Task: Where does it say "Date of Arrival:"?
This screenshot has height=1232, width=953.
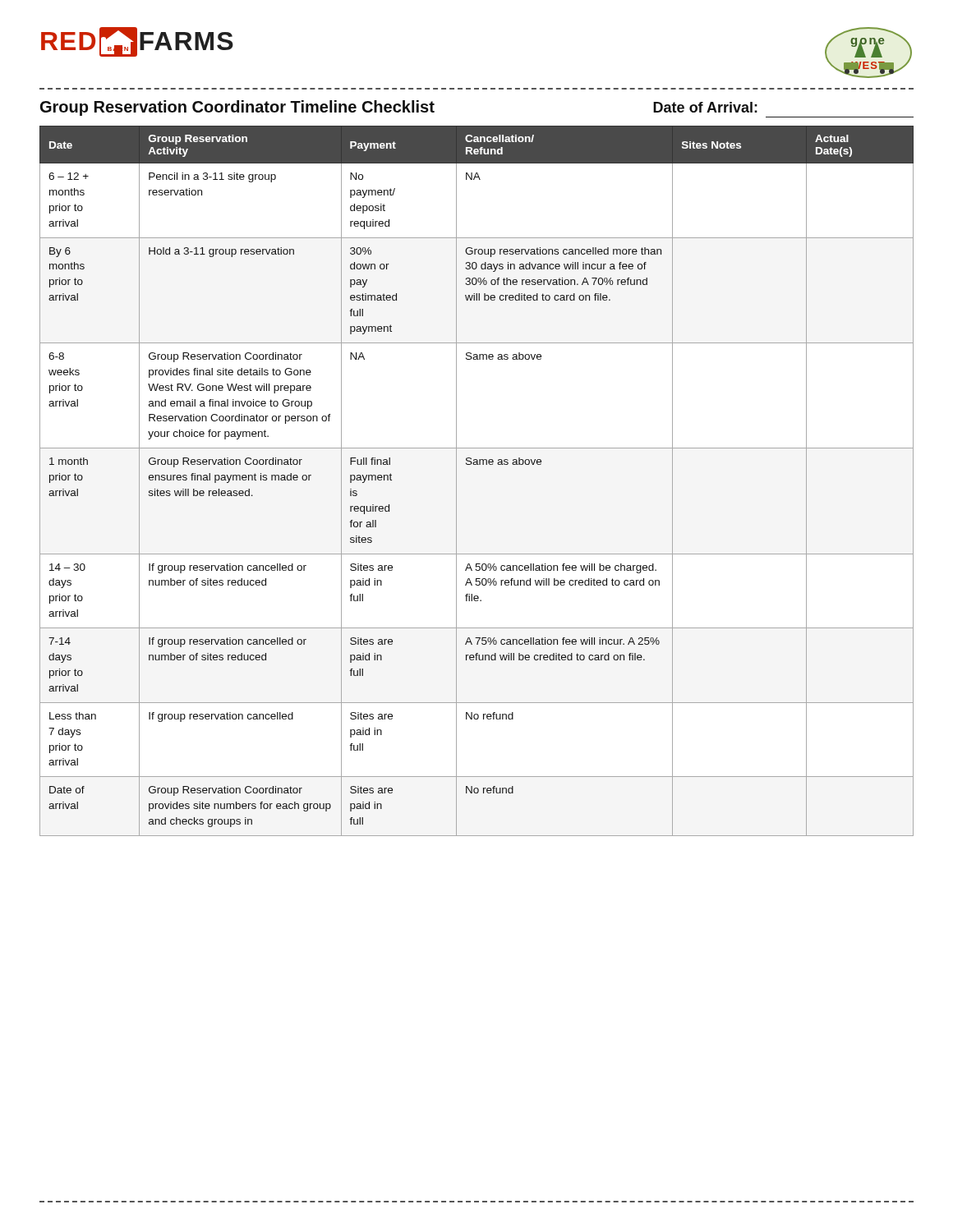Action: (783, 108)
